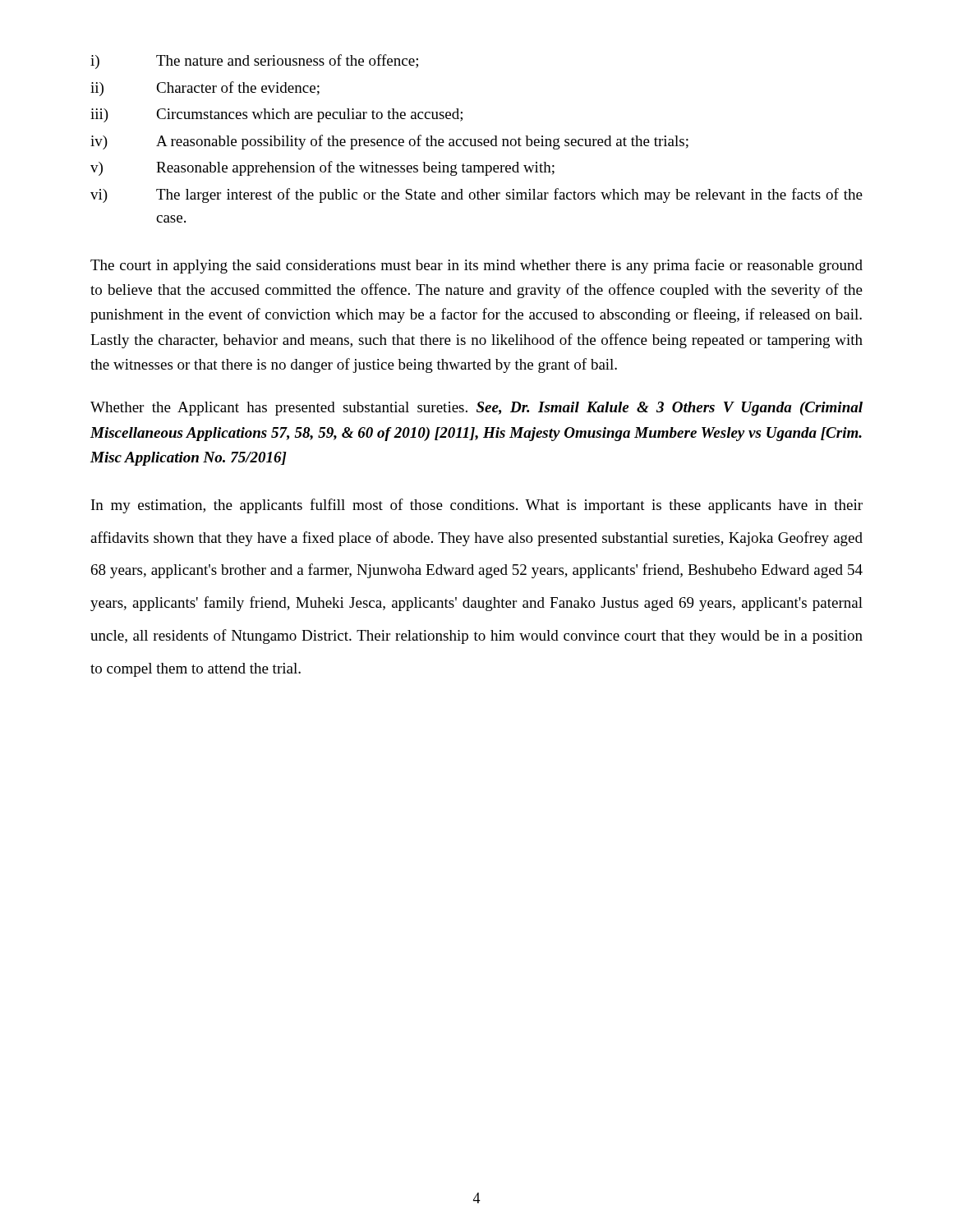The width and height of the screenshot is (953, 1232).
Task: Where is the passage that starts "i) The nature"?
Action: [x=254, y=62]
